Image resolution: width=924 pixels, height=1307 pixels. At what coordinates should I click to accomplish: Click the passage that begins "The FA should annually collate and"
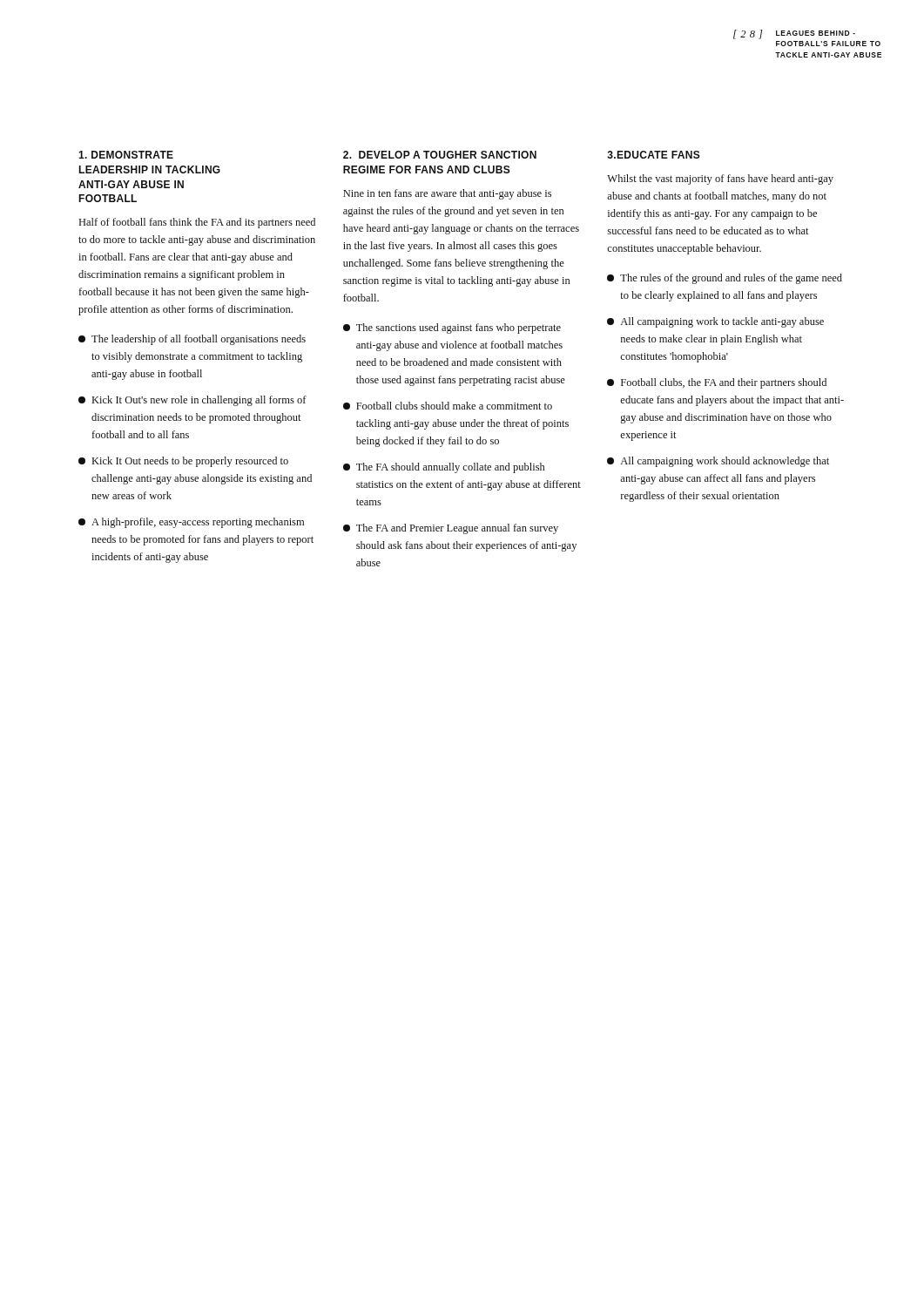pos(462,484)
